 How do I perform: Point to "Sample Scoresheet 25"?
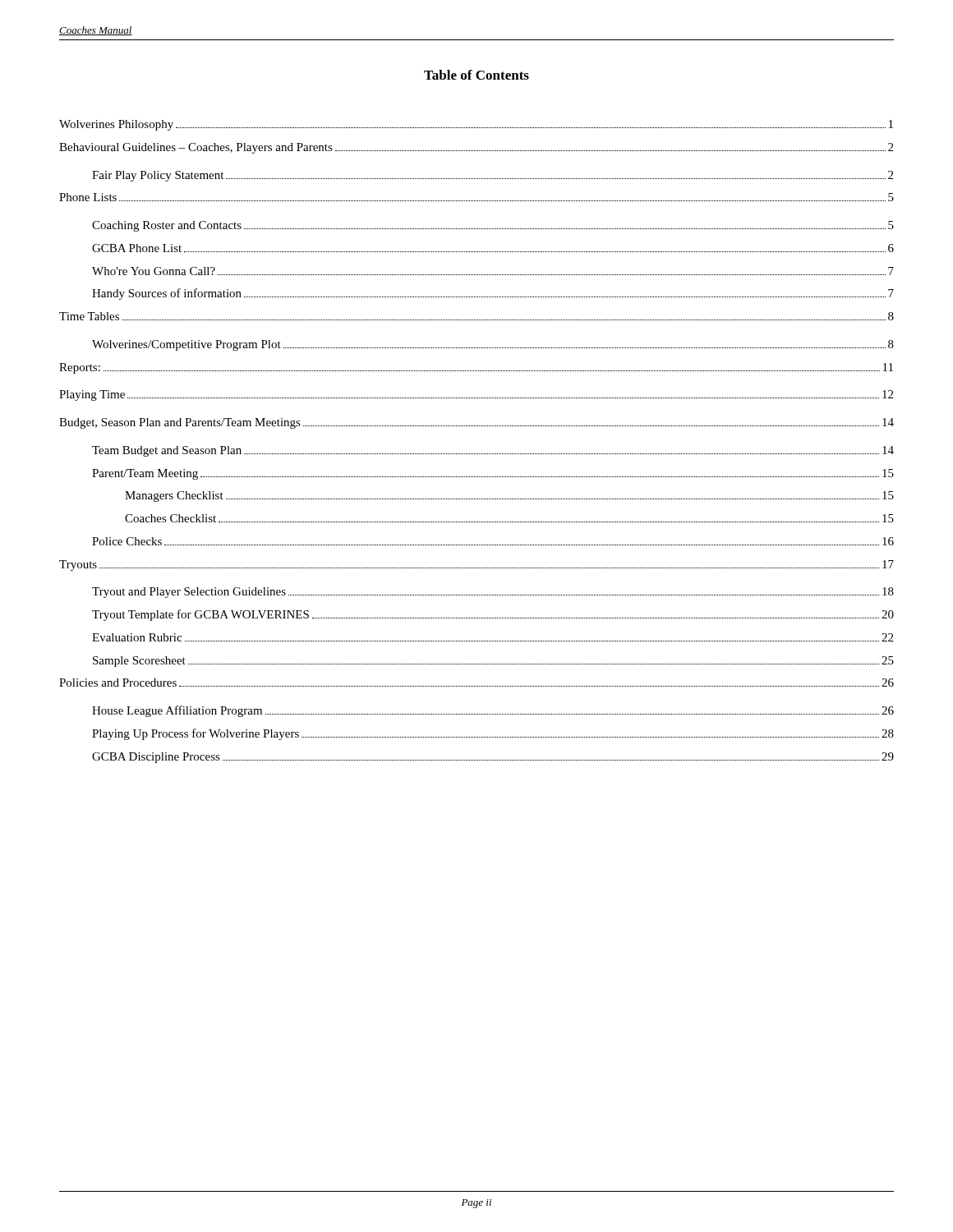click(493, 661)
